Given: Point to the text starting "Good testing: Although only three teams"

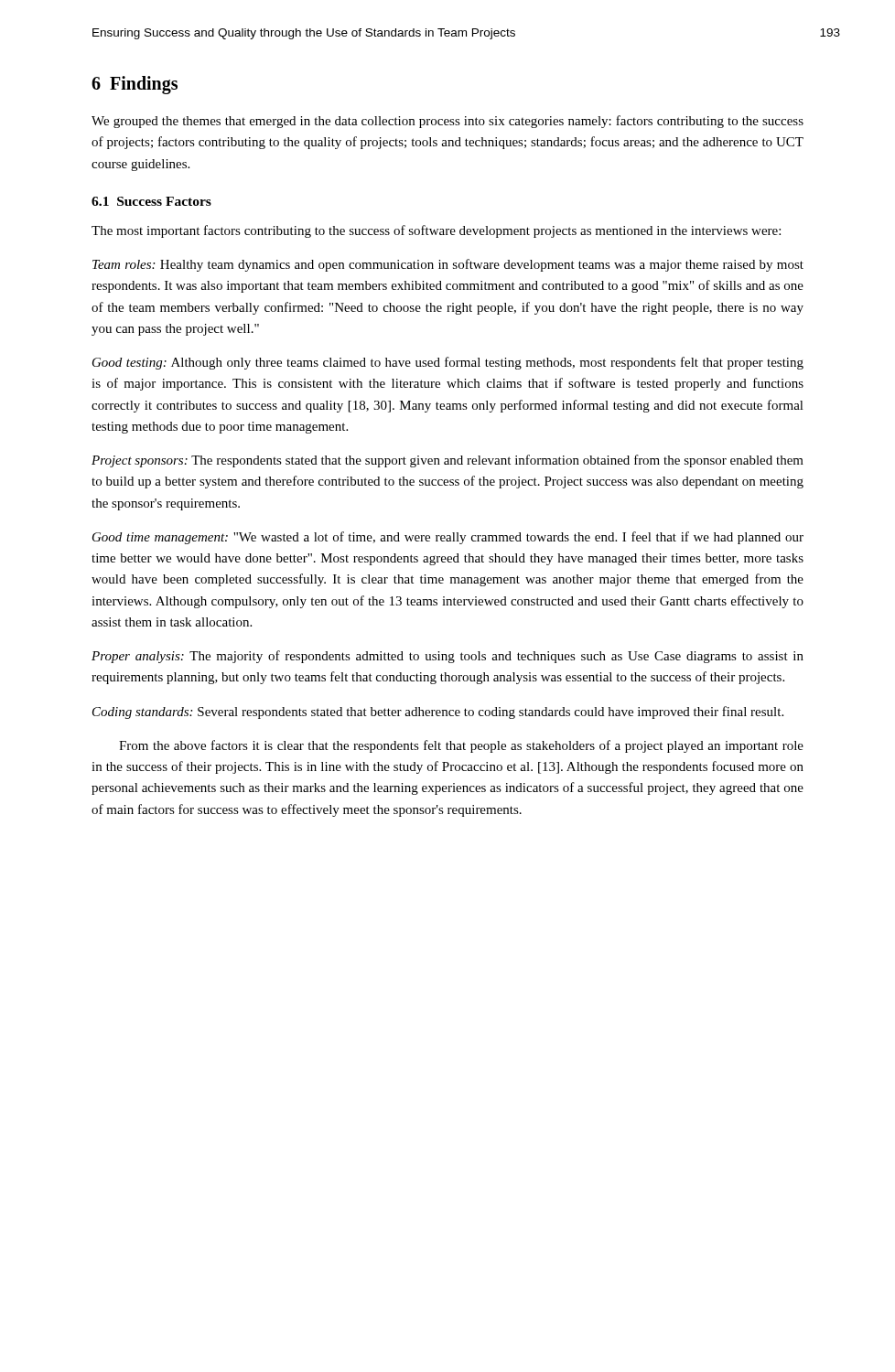Looking at the screenshot, I should [448, 395].
